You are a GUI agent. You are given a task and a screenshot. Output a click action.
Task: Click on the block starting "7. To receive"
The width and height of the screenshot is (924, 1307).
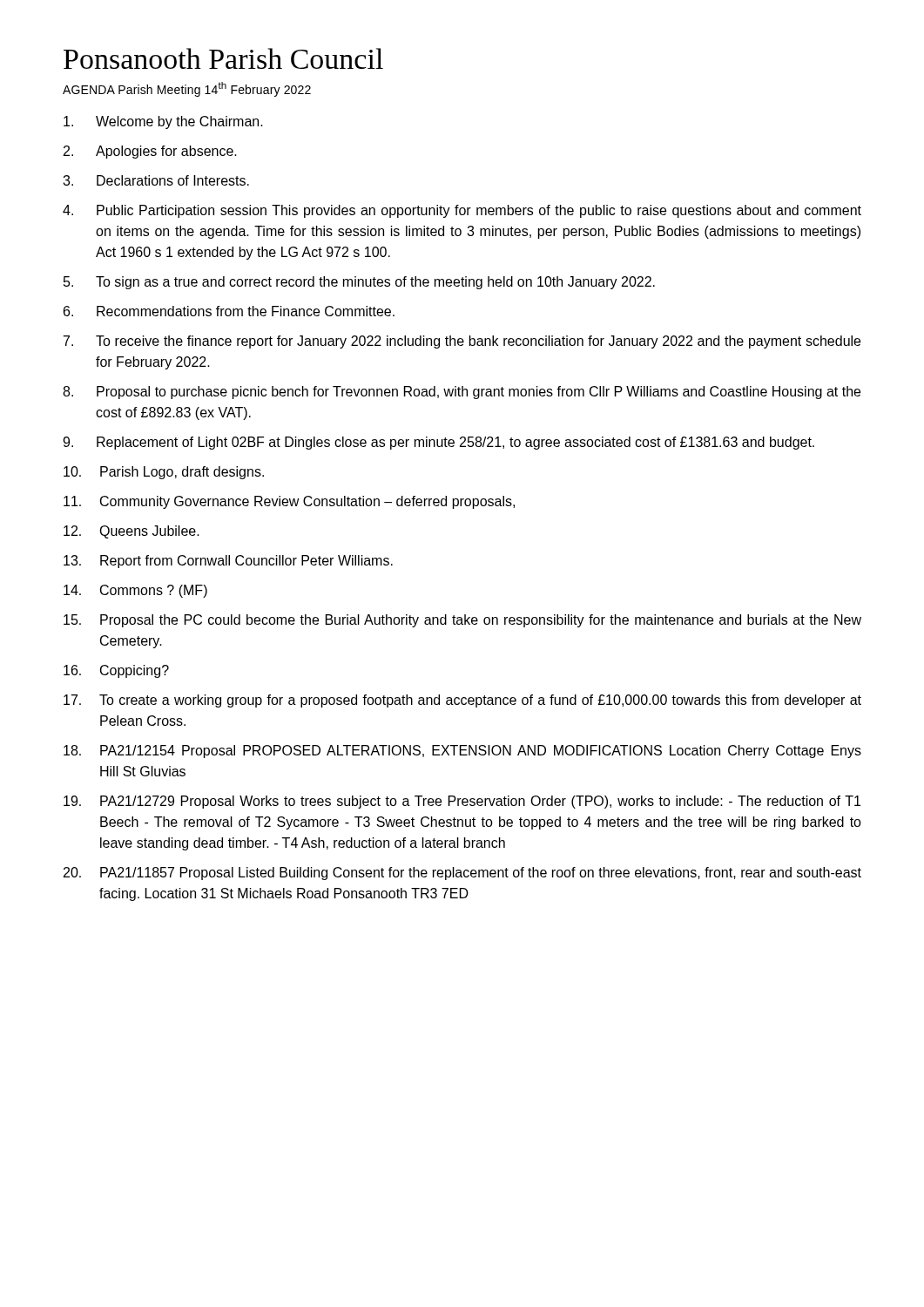[x=462, y=352]
